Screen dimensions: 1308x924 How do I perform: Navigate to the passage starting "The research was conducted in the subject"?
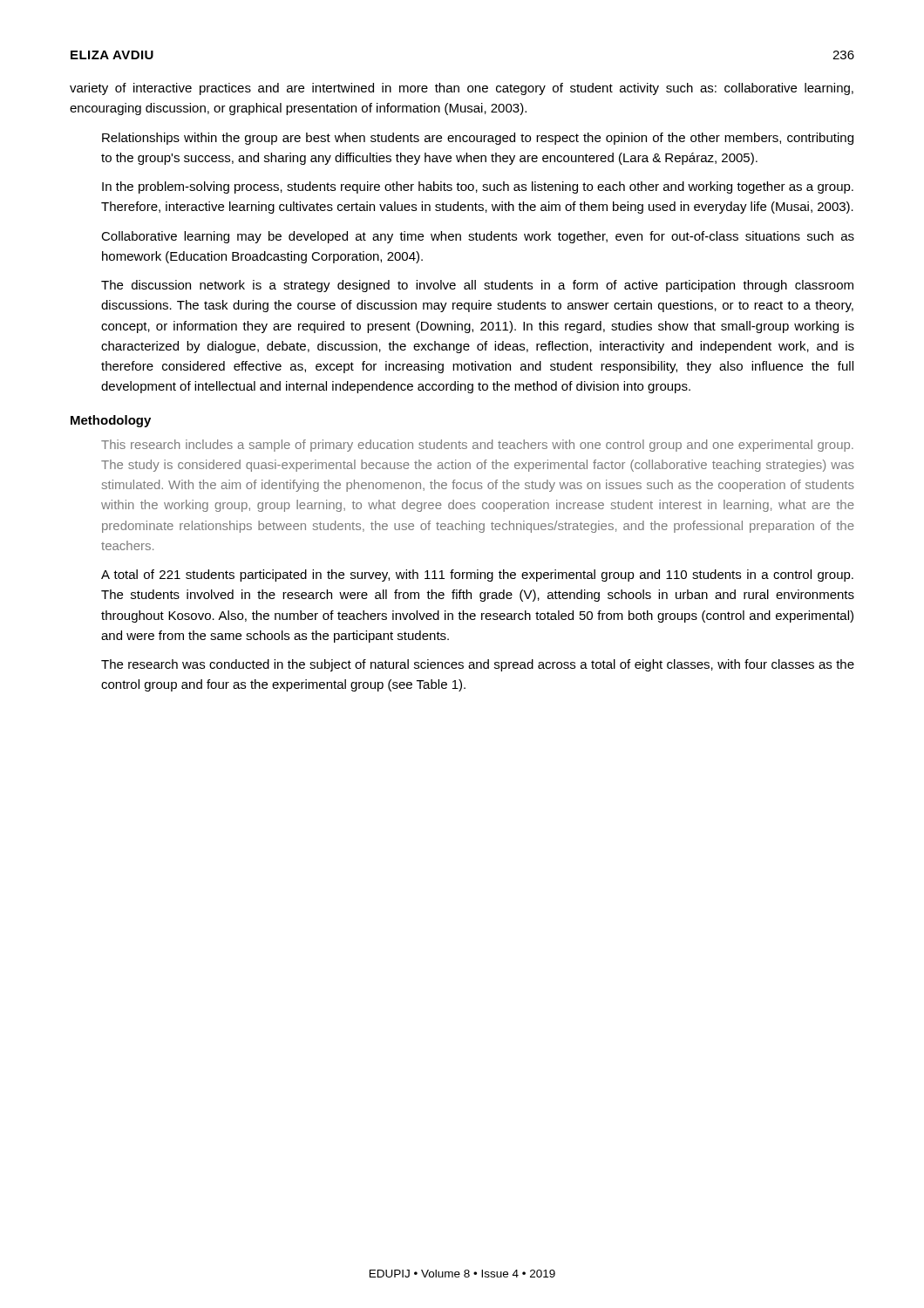[478, 674]
